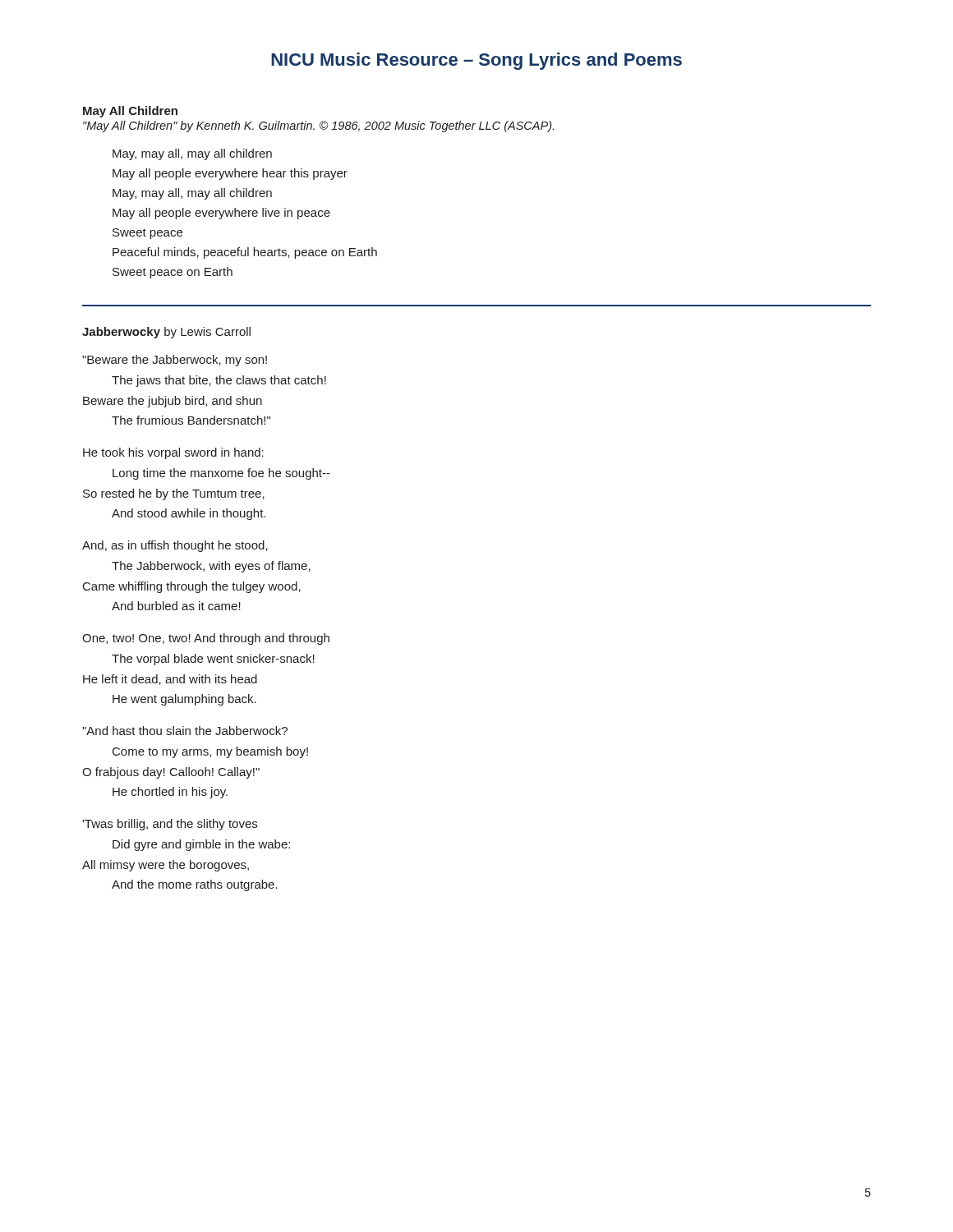Find the text starting ""Beware the Jabberwock, my son! The jaws that"

(x=204, y=390)
